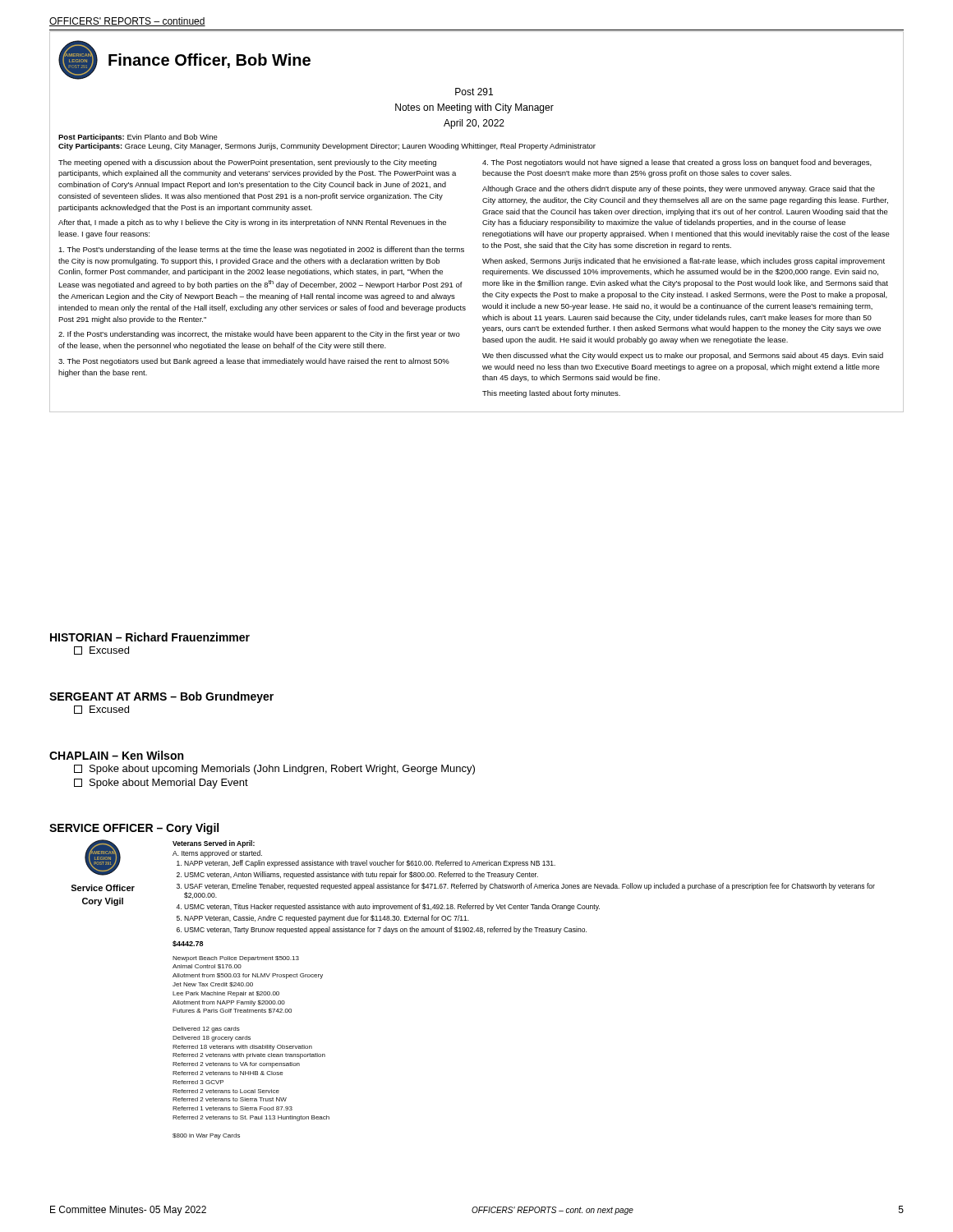Click the logo
This screenshot has width=953, height=1232.
tap(103, 861)
